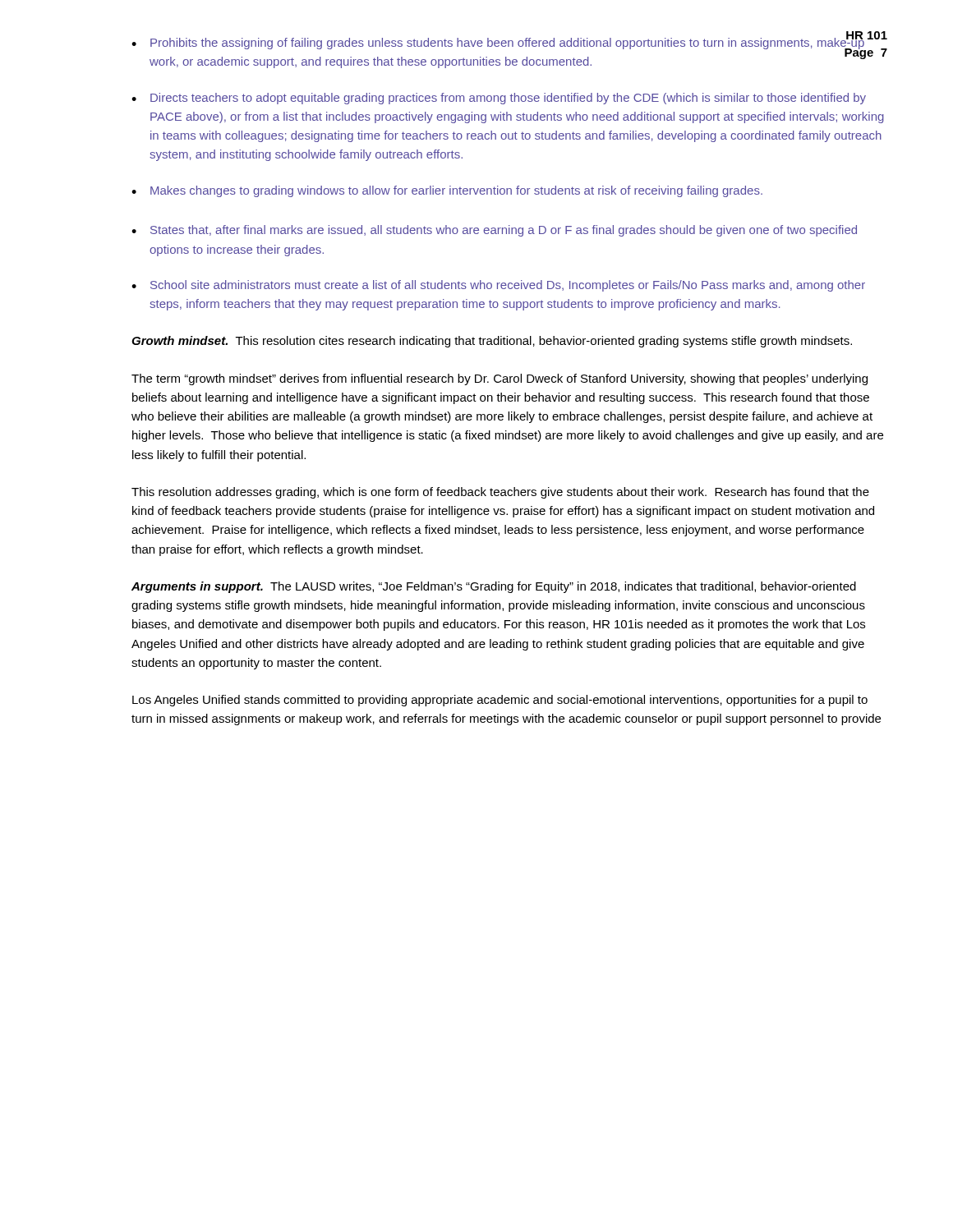Where is the passage that starts "• Makes changes to grading windows"?
The image size is (953, 1232).
509,192
